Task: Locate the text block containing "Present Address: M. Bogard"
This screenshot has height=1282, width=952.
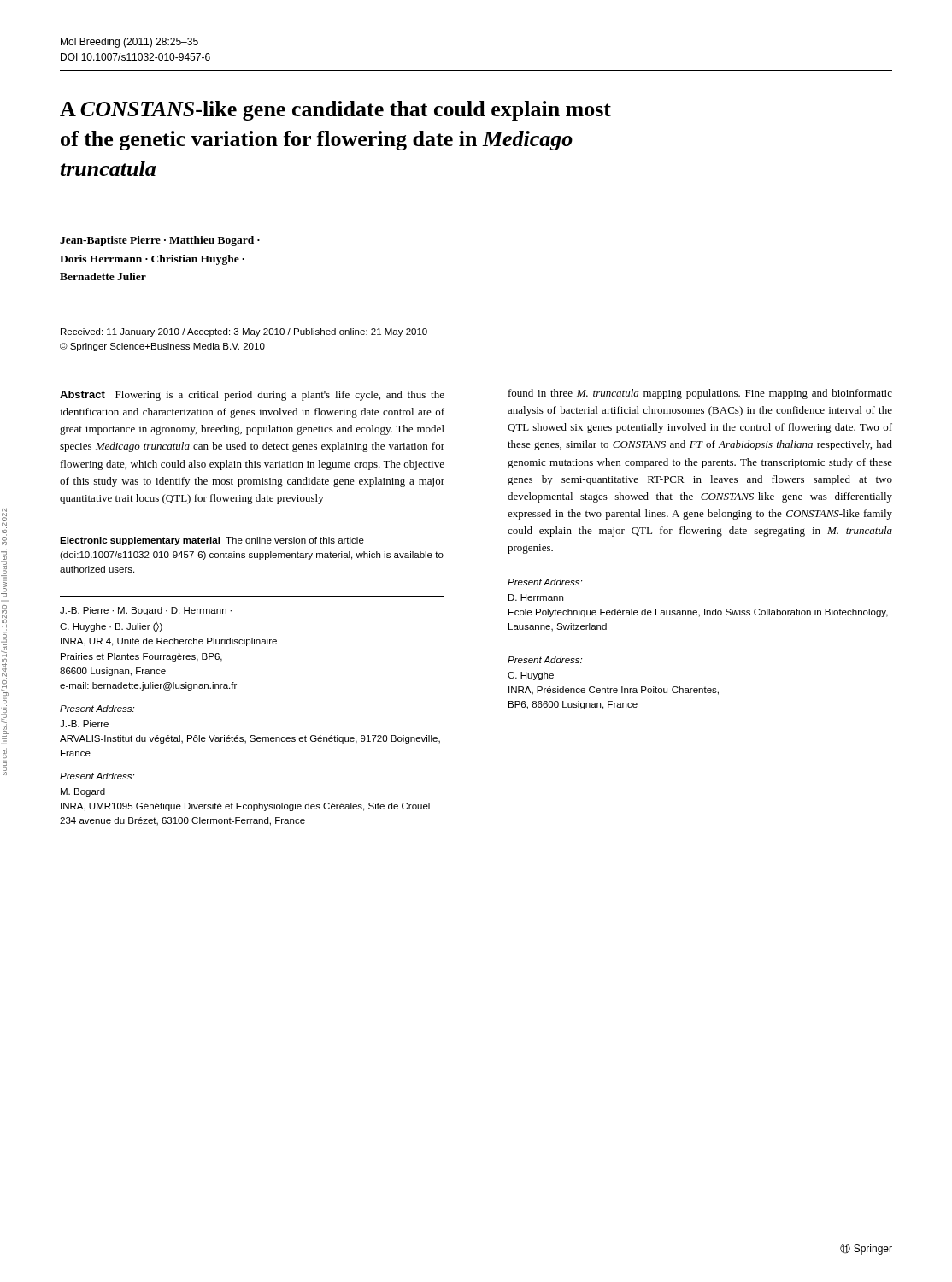Action: pyautogui.click(x=245, y=799)
